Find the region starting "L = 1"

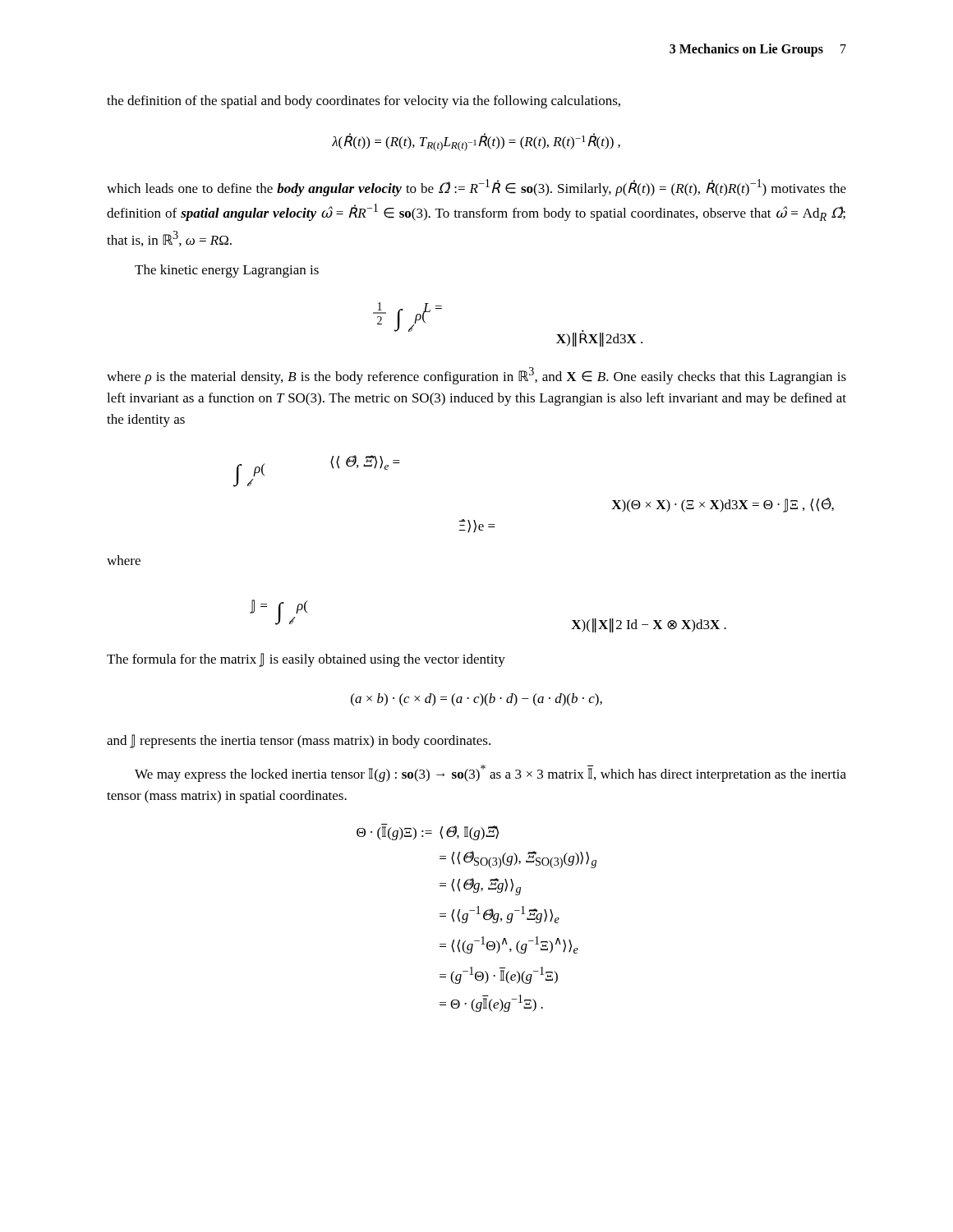[600, 333]
